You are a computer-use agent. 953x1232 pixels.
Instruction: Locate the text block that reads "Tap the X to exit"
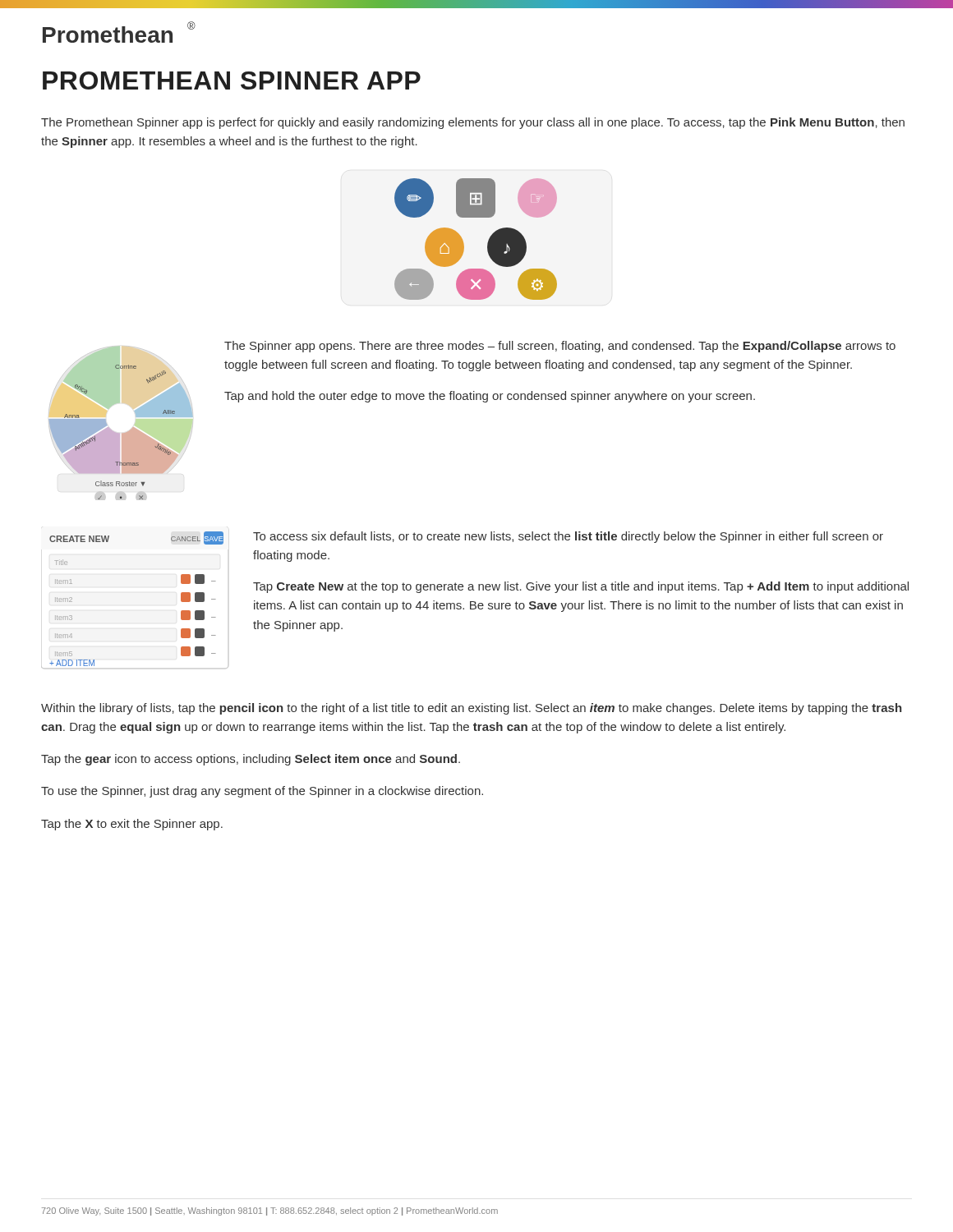pyautogui.click(x=132, y=823)
